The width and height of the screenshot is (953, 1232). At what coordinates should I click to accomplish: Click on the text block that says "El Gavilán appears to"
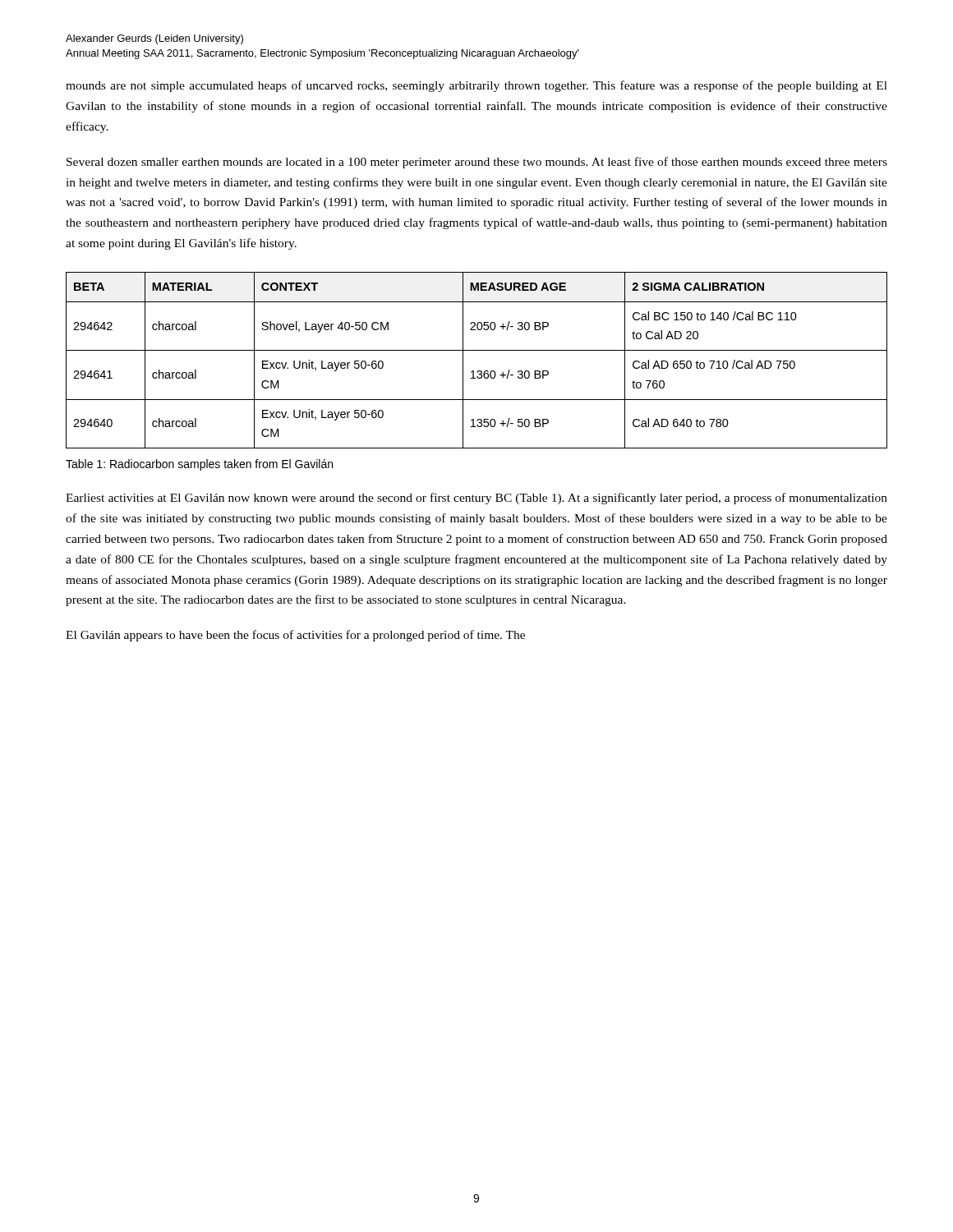coord(296,635)
